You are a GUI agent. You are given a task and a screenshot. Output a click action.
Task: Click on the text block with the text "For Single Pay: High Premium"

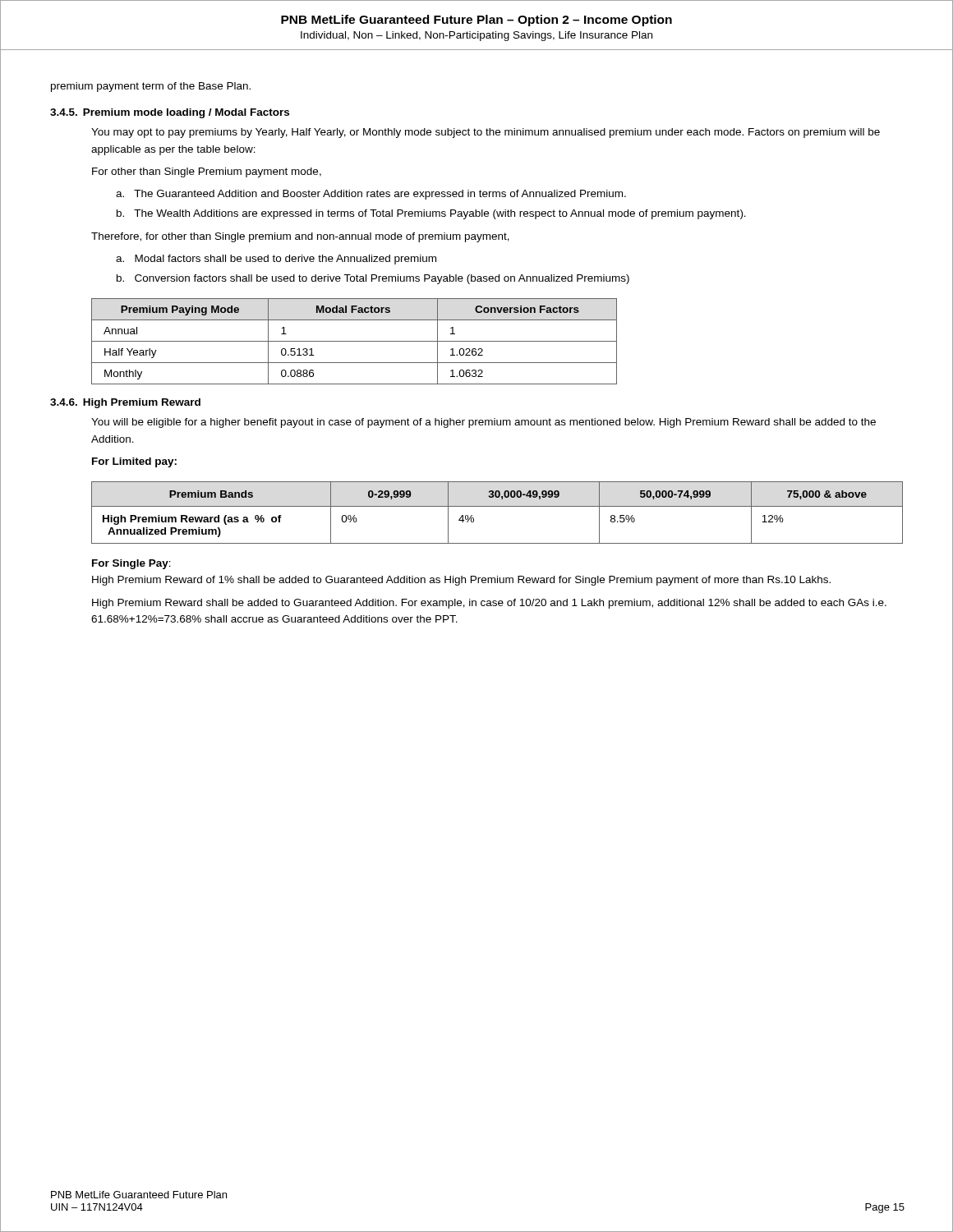click(497, 572)
